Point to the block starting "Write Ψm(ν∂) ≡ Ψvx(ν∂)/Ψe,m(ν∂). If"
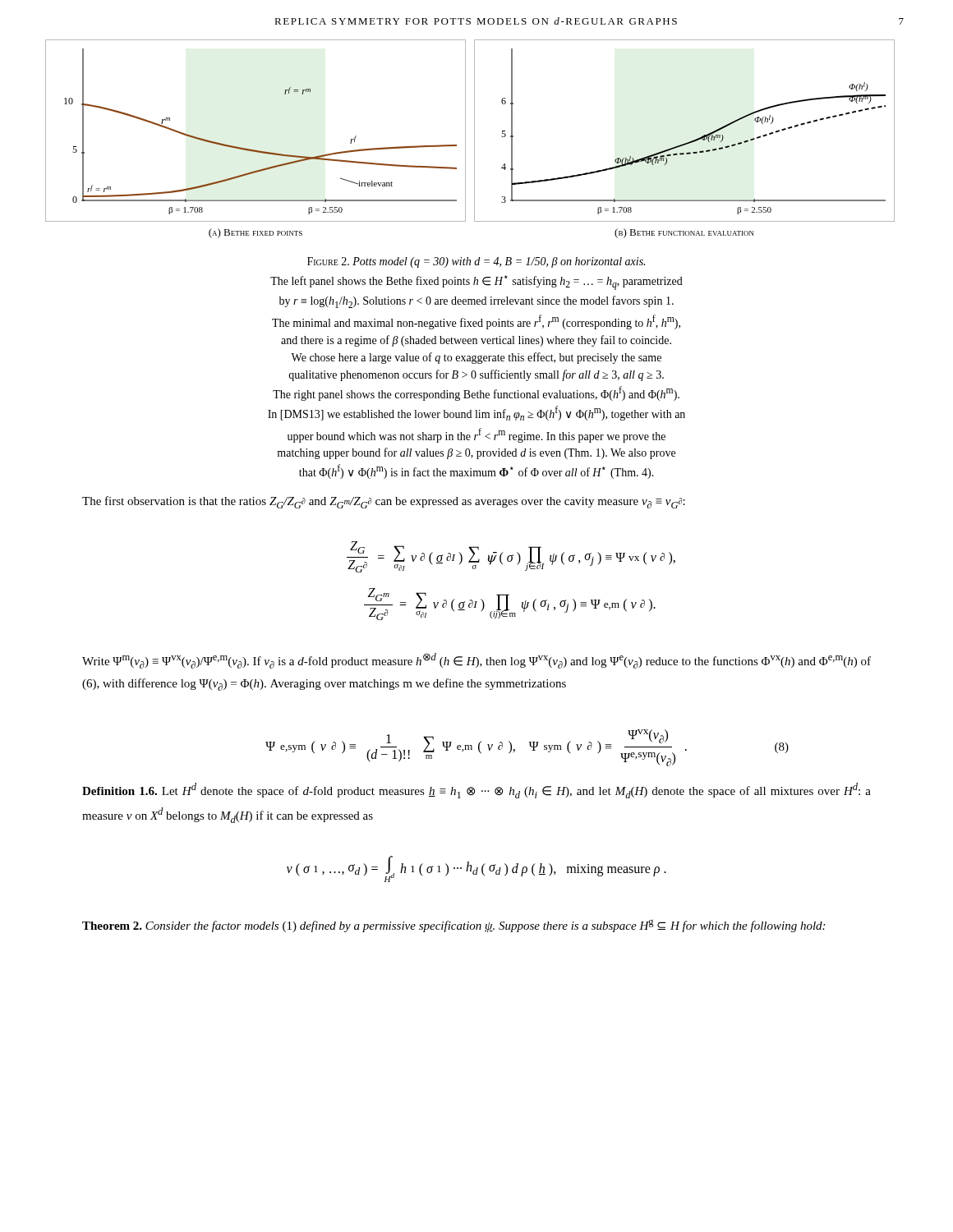Image resolution: width=953 pixels, height=1232 pixels. click(x=476, y=672)
